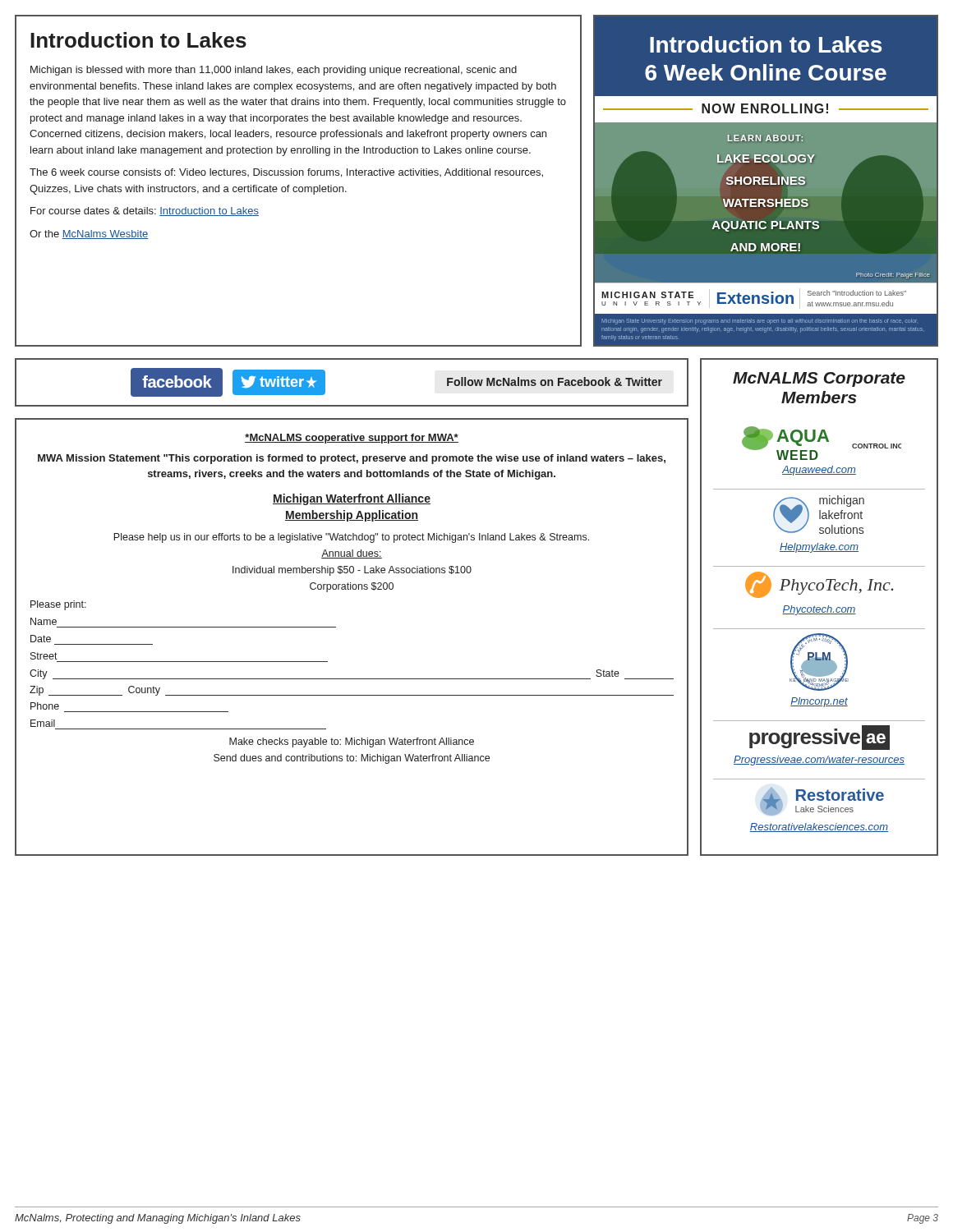This screenshot has height=1232, width=953.
Task: Select the infographic
Action: tap(766, 181)
